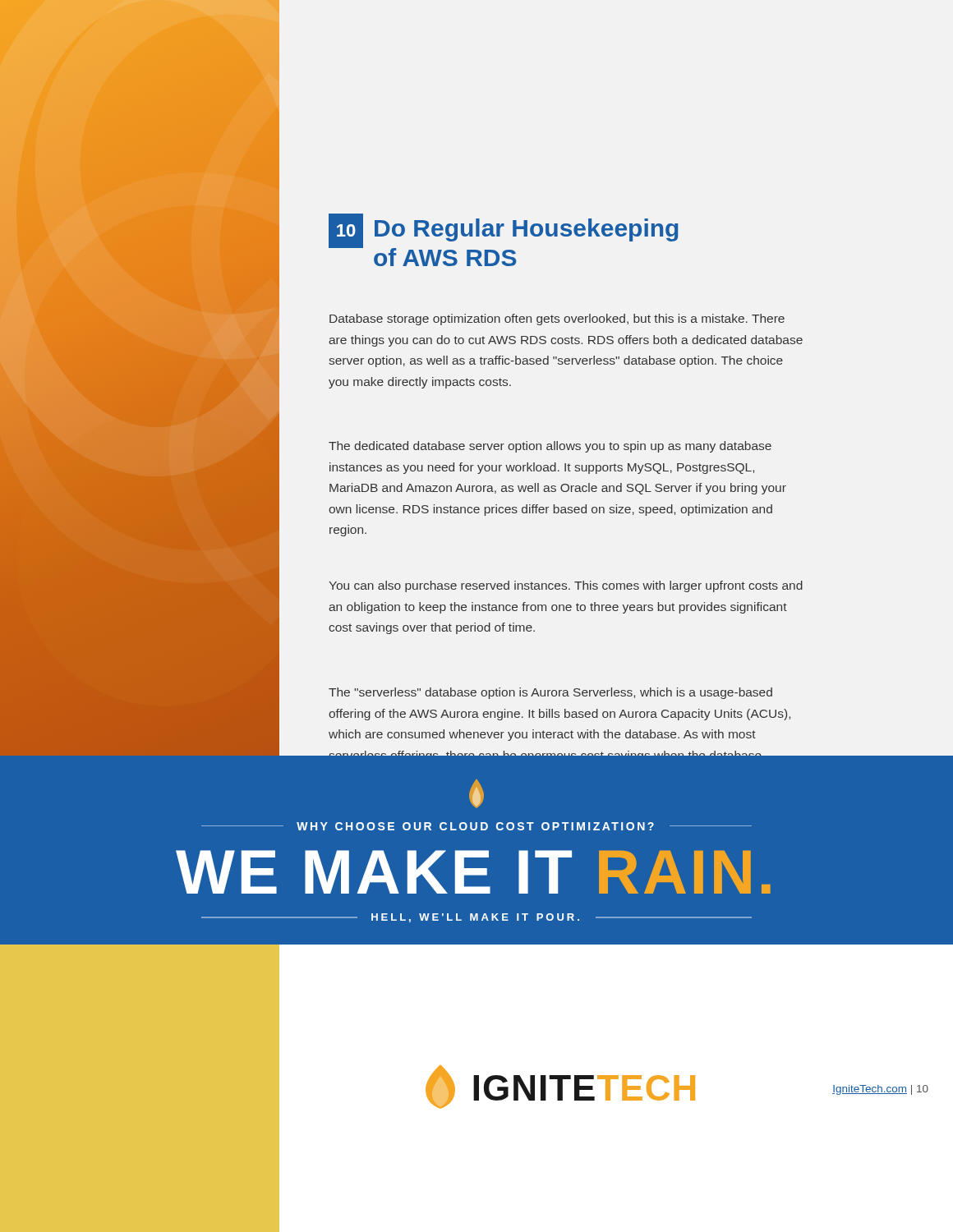
Task: Point to the text starting "You can also purchase"
Action: click(x=566, y=606)
